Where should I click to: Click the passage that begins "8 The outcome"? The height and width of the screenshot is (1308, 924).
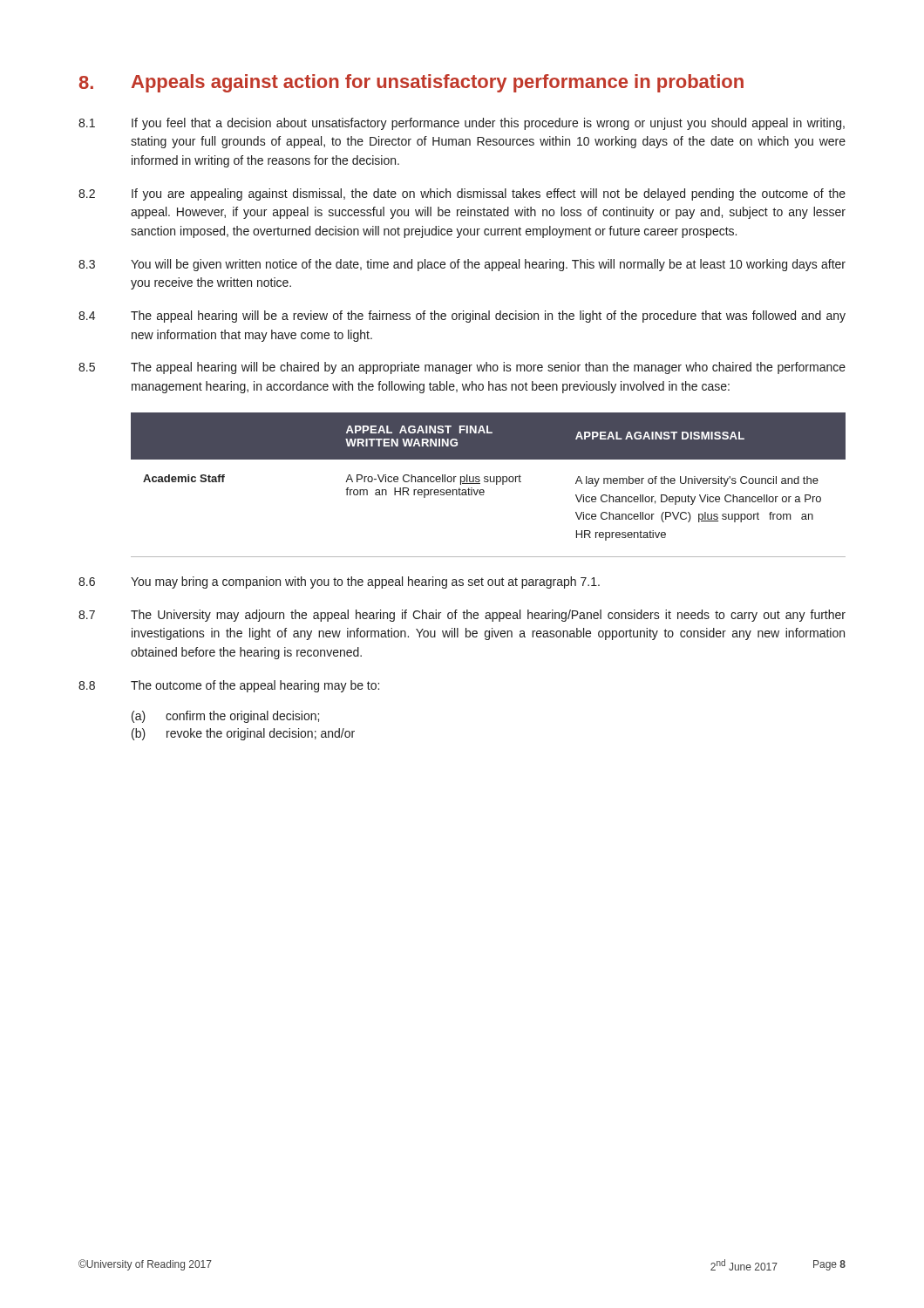(x=229, y=686)
